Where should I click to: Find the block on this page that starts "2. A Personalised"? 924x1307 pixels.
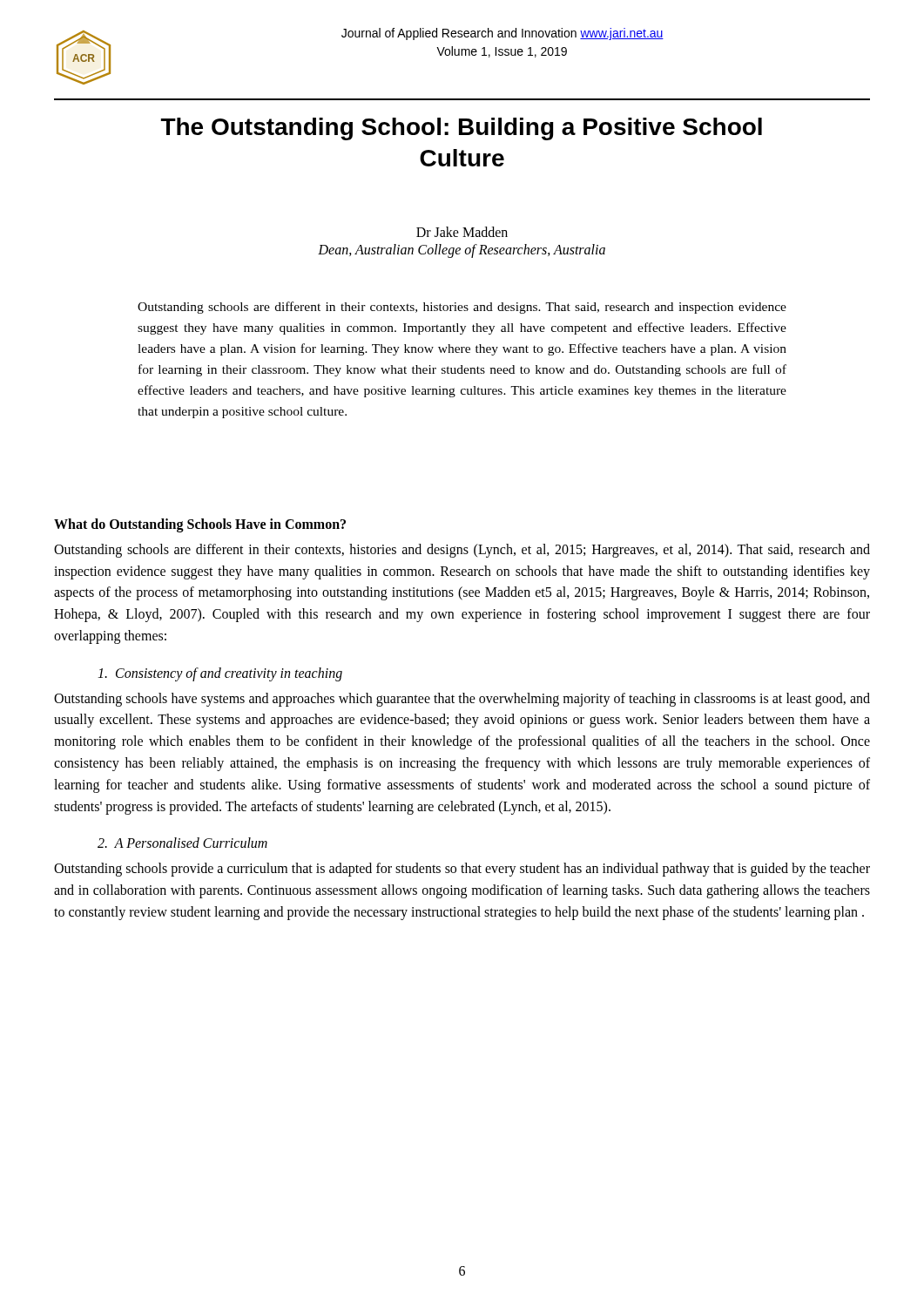[x=182, y=843]
